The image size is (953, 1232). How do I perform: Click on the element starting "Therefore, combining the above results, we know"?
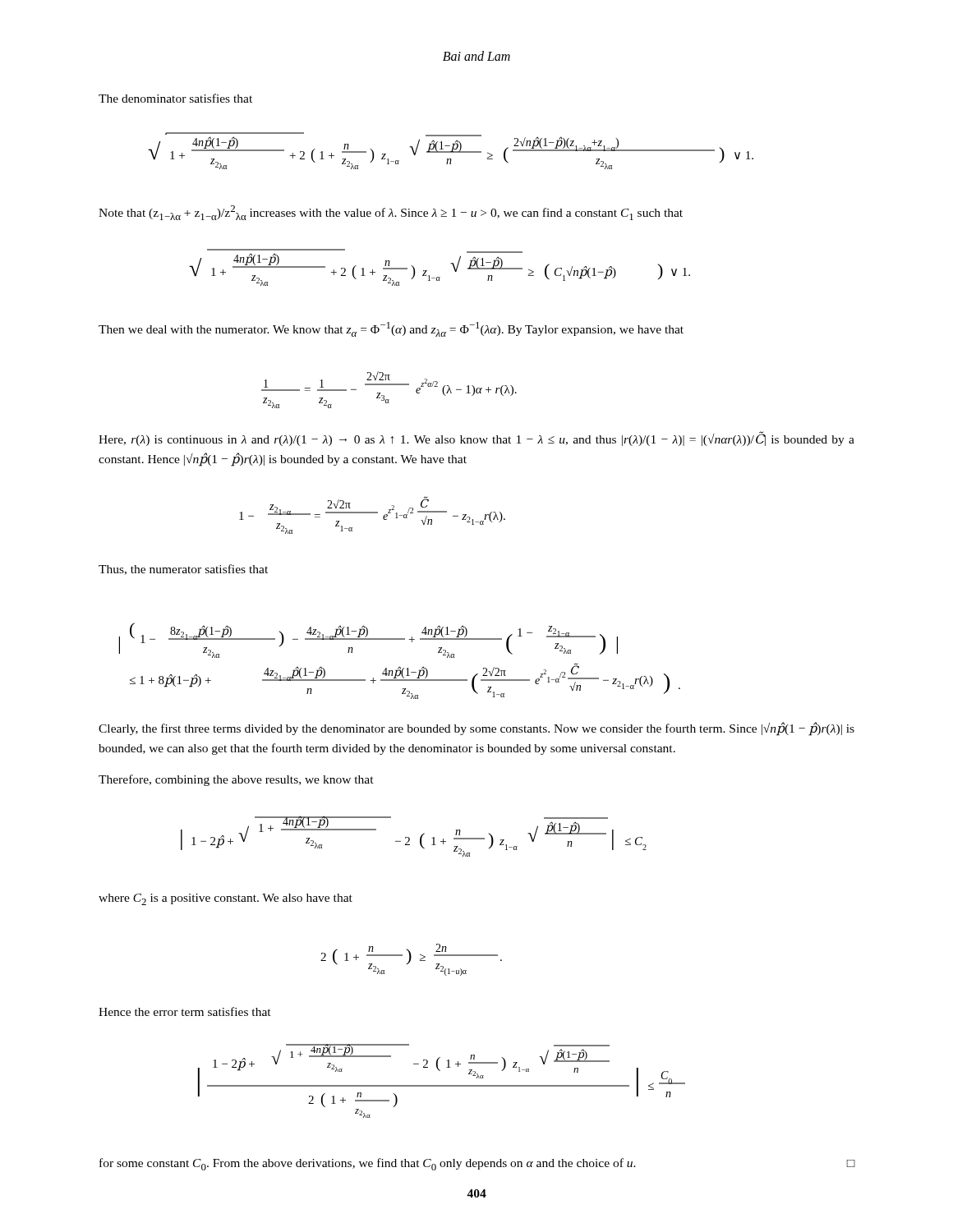click(x=236, y=779)
